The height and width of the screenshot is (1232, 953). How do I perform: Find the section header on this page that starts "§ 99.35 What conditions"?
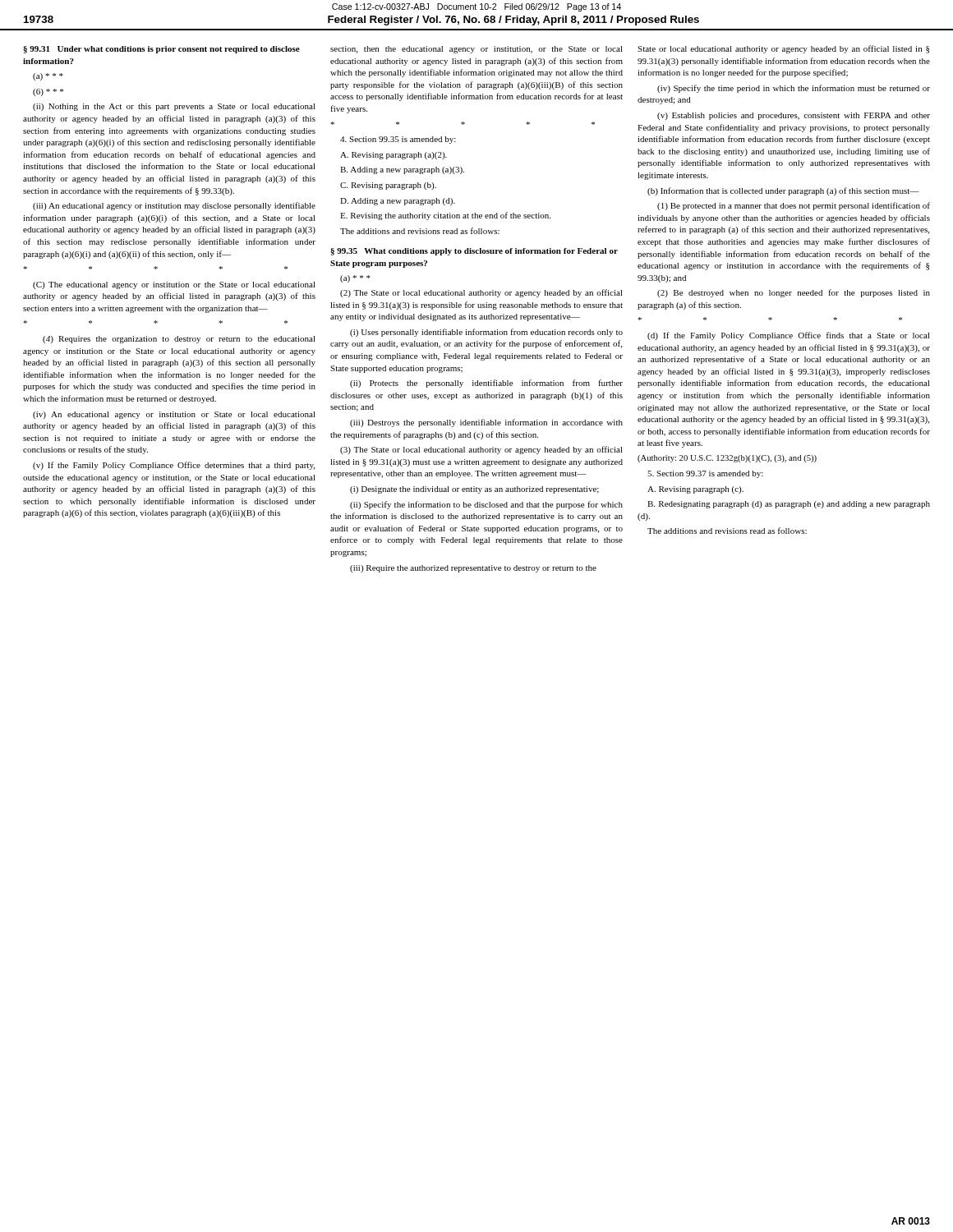474,257
